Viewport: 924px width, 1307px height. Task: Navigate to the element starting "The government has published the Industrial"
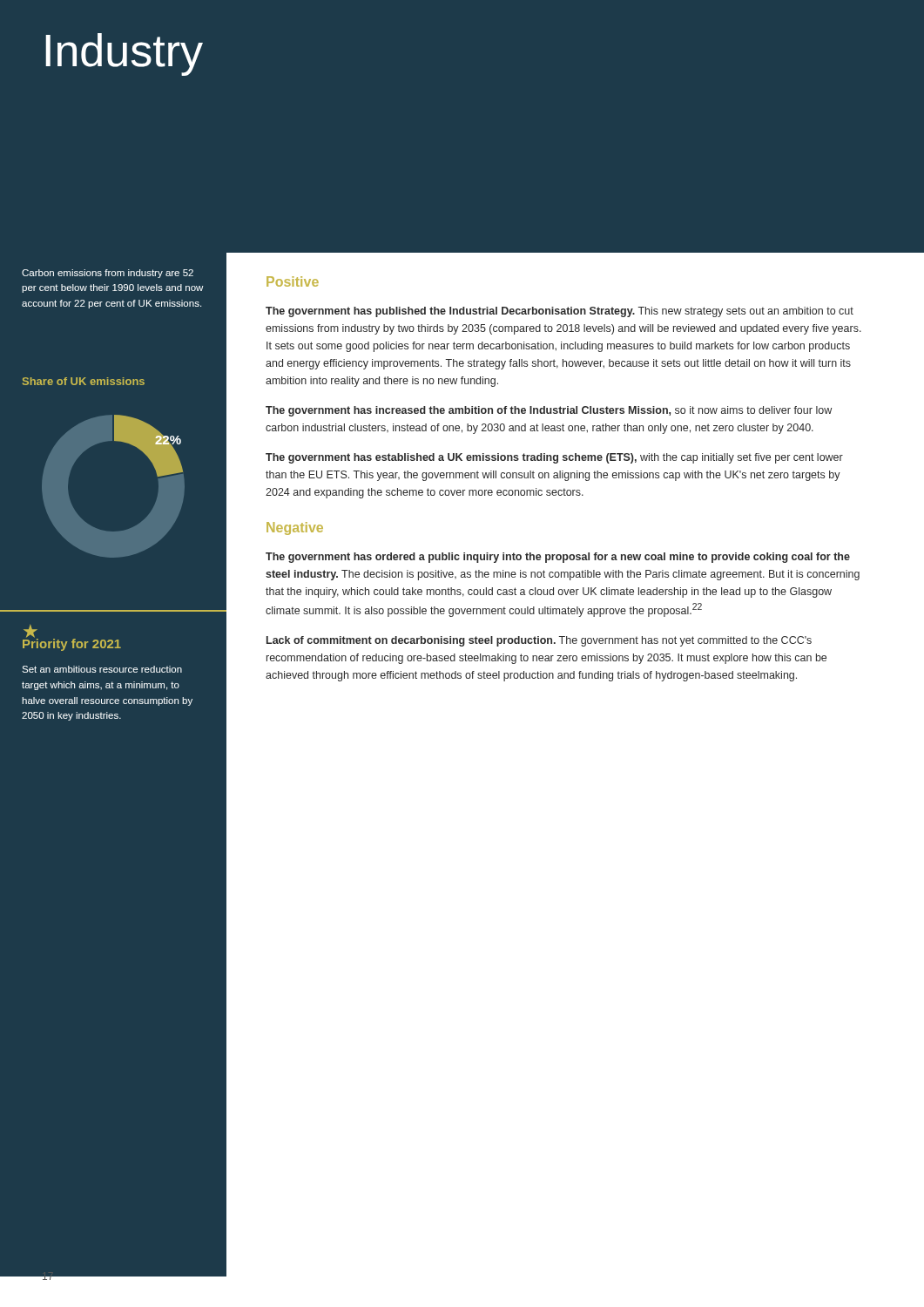[564, 346]
